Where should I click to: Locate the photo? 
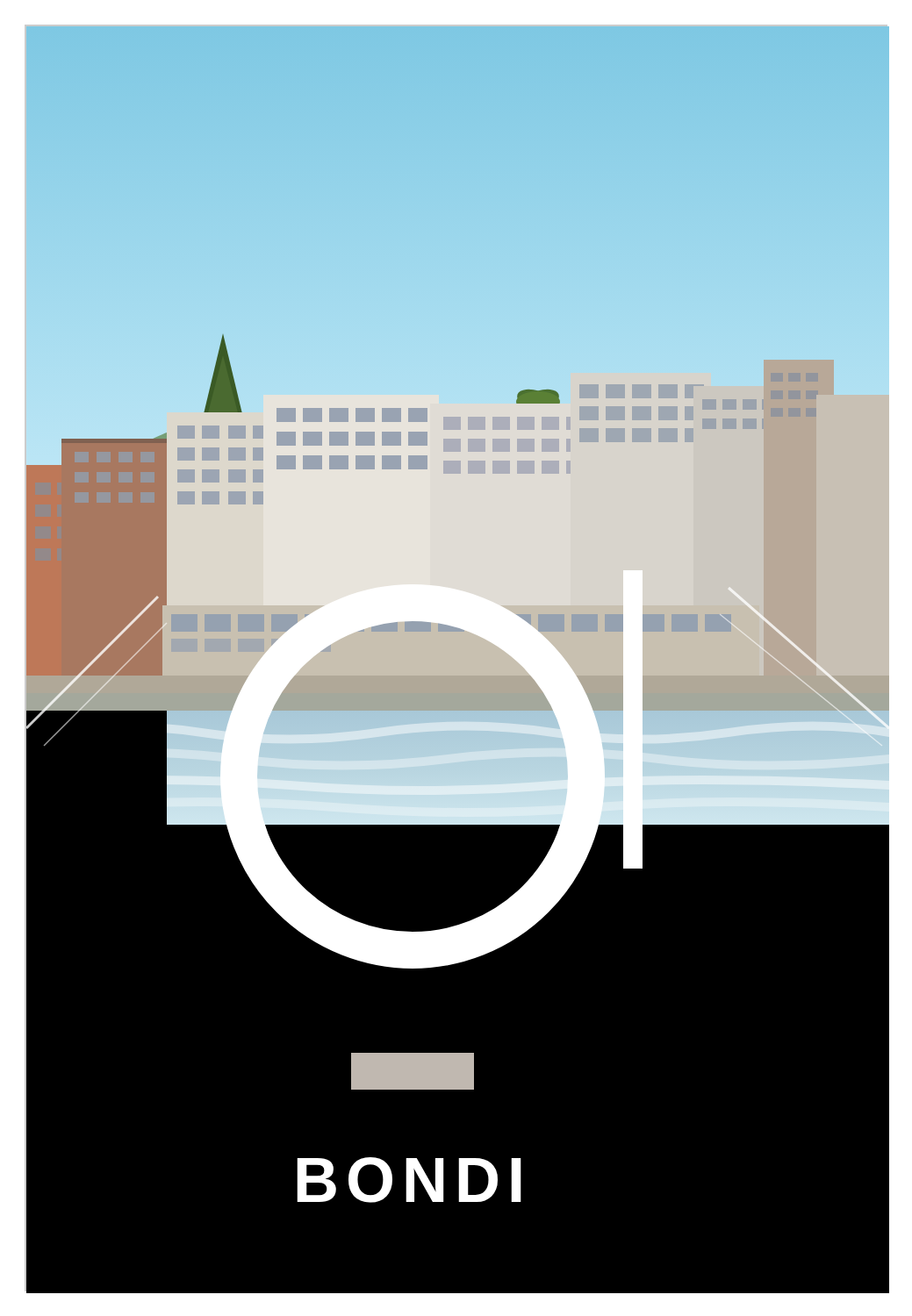click(x=458, y=660)
